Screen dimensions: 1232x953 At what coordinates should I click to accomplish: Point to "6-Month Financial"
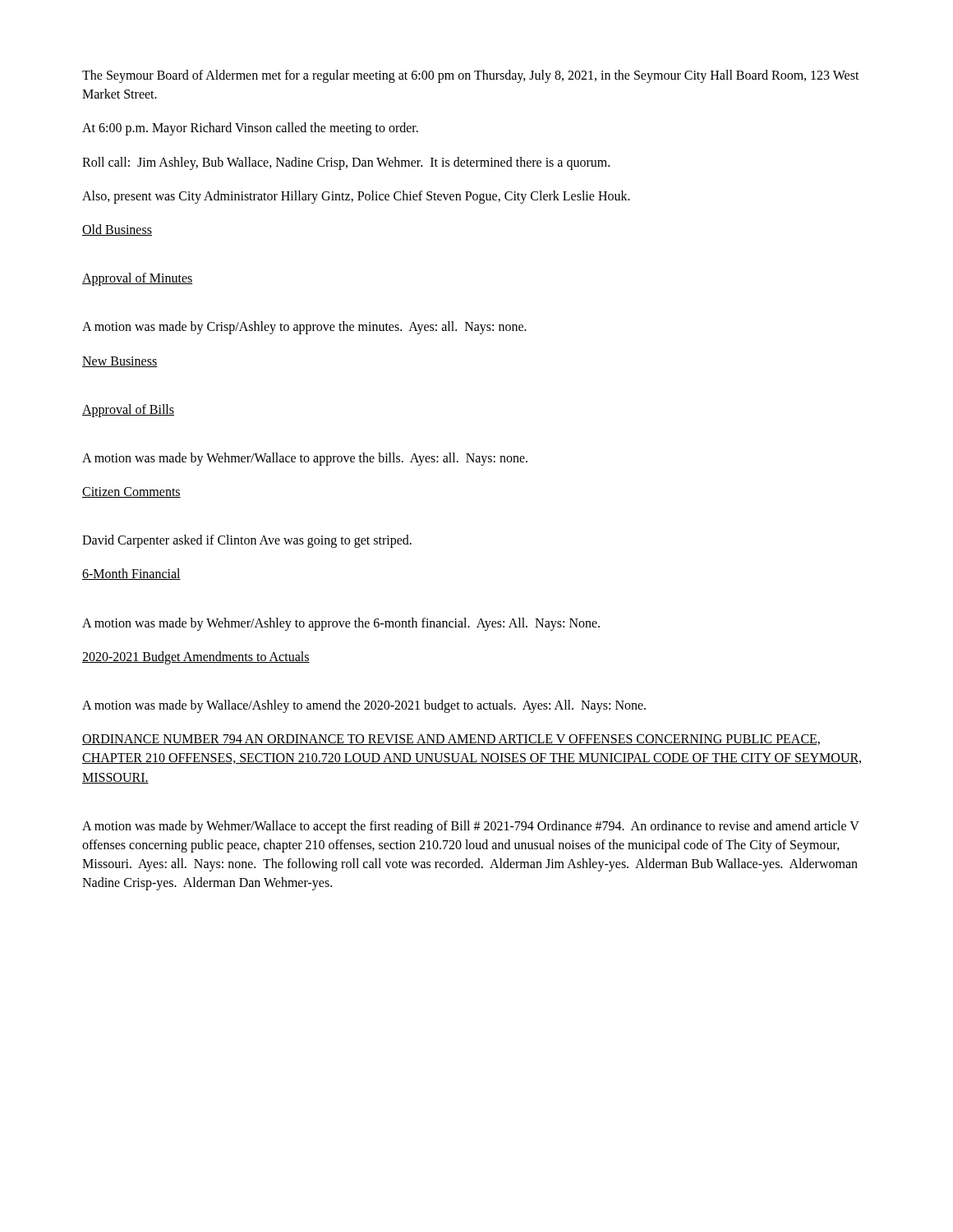[x=131, y=574]
